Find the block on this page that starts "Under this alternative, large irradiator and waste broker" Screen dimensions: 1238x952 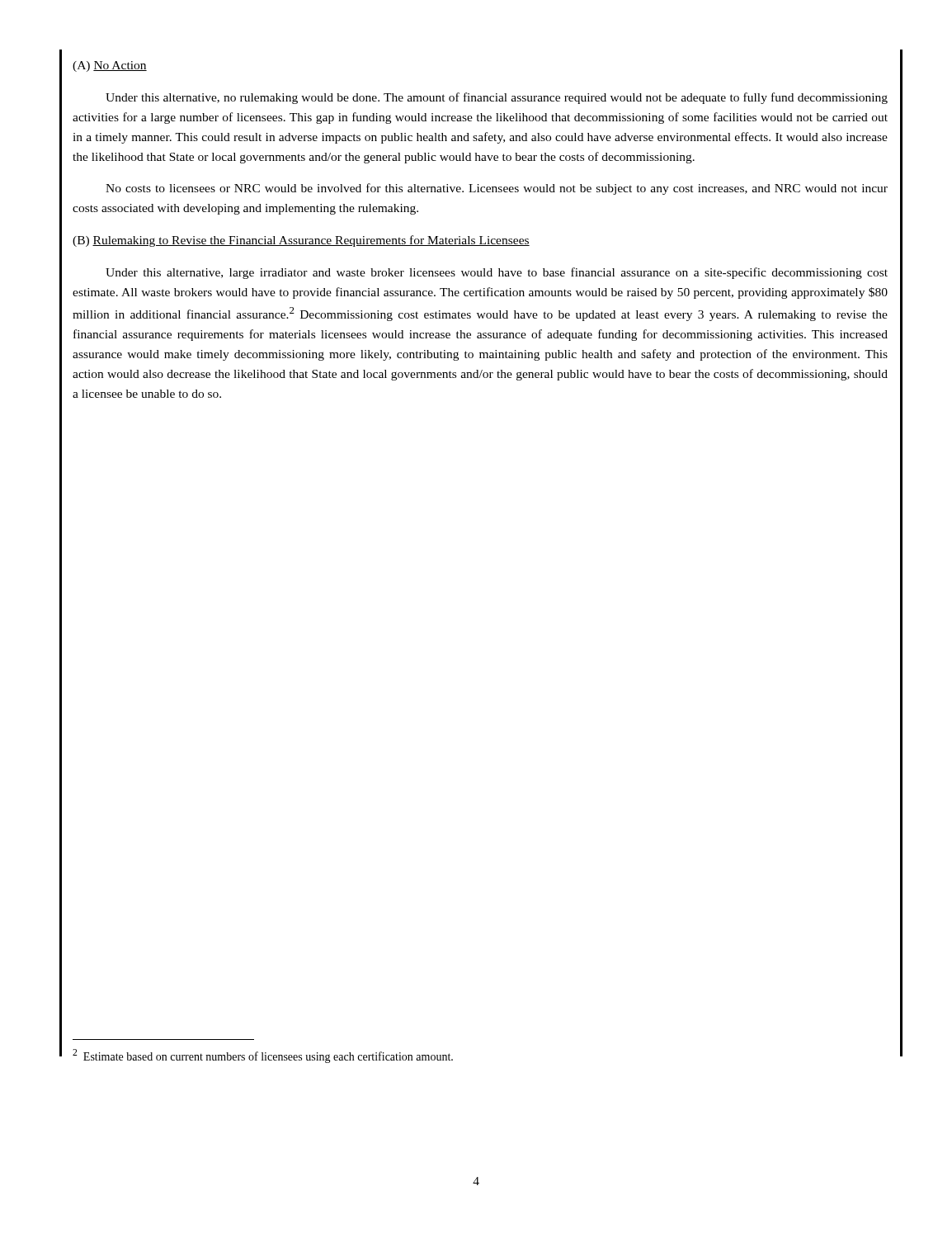(x=480, y=333)
